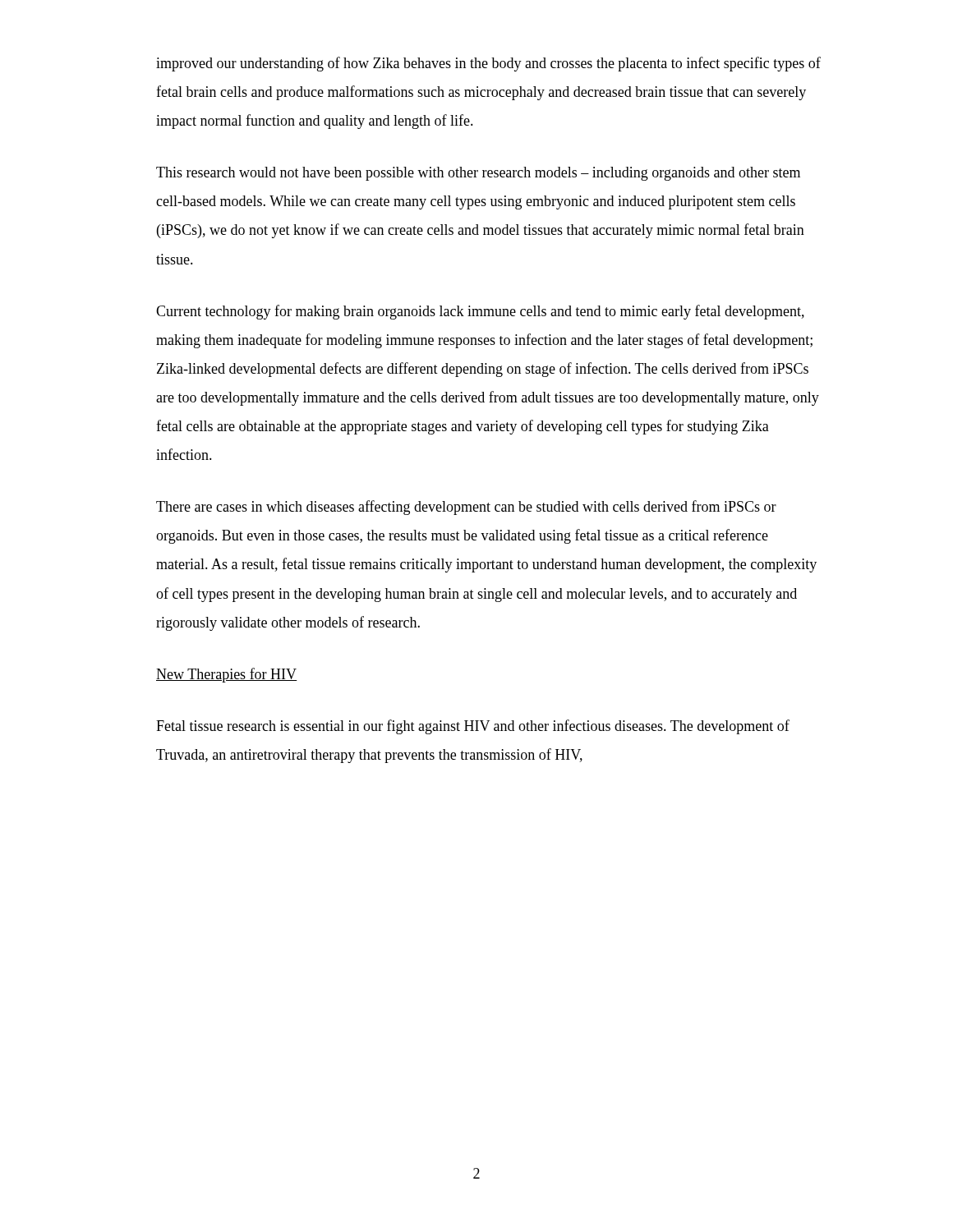The width and height of the screenshot is (953, 1232).
Task: Navigate to the text starting "New Therapies for HIV"
Action: click(226, 674)
